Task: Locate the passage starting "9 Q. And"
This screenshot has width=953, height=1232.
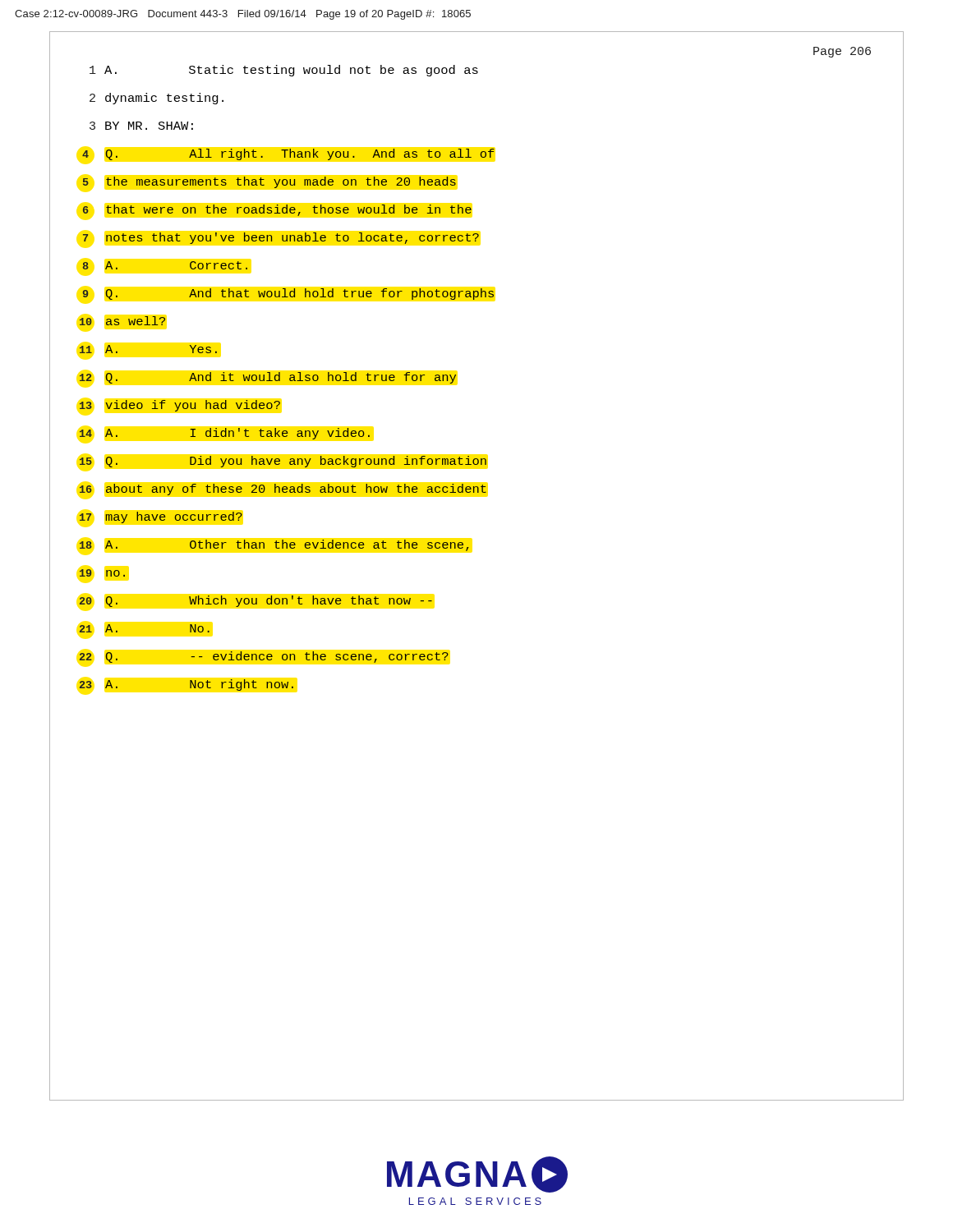Action: 493,294
